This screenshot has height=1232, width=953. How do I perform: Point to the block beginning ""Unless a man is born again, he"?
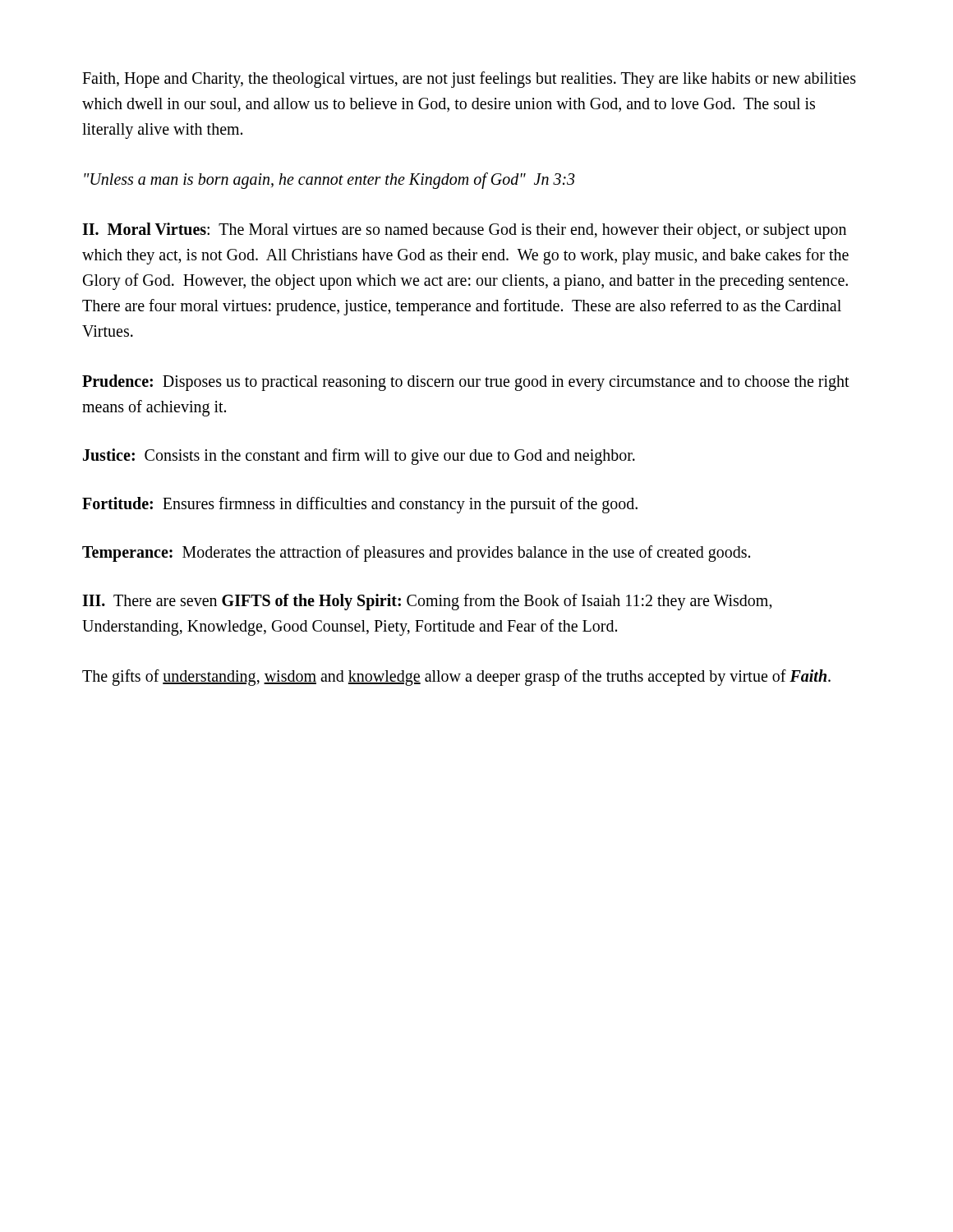[x=329, y=179]
